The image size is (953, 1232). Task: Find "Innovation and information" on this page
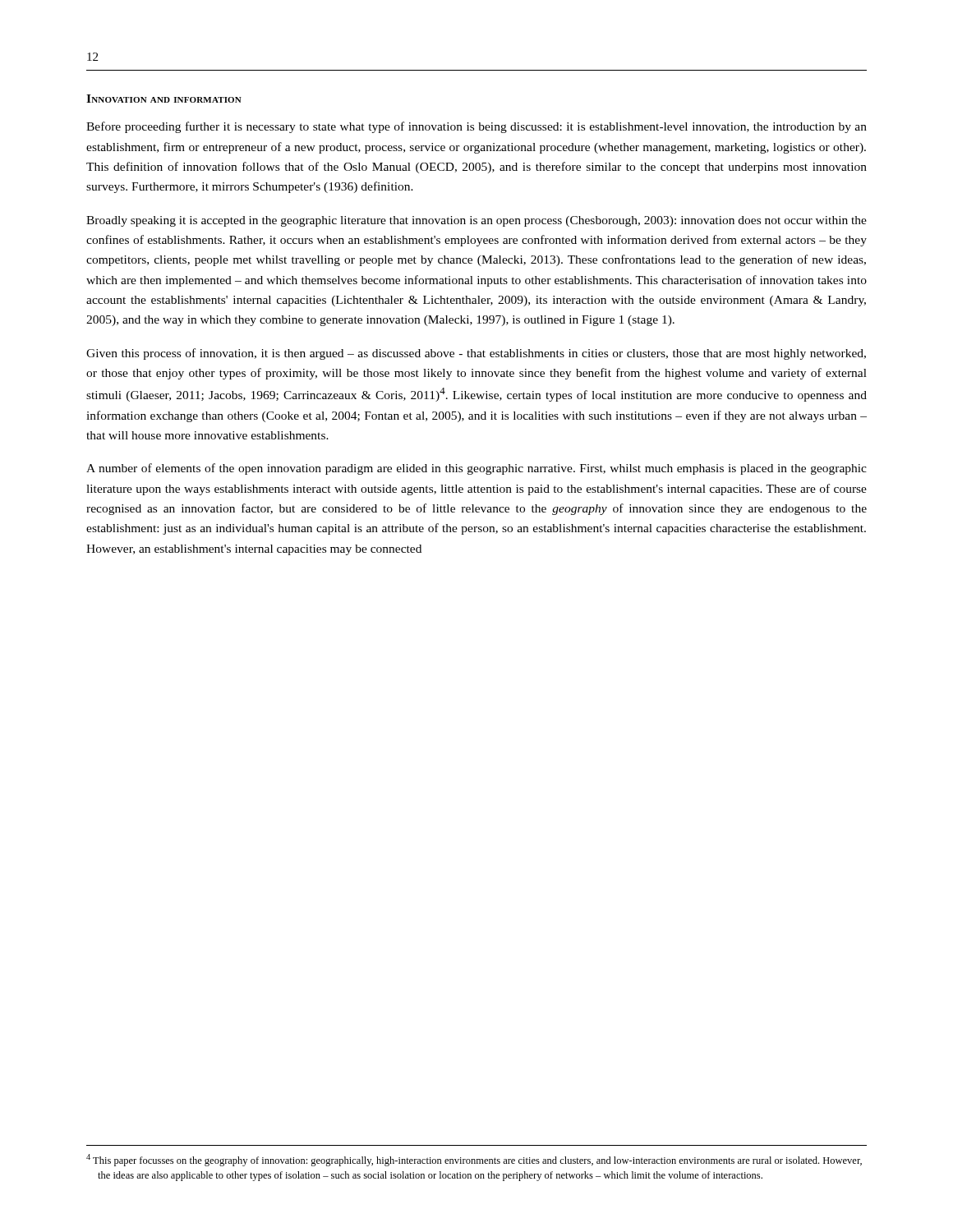click(x=164, y=98)
